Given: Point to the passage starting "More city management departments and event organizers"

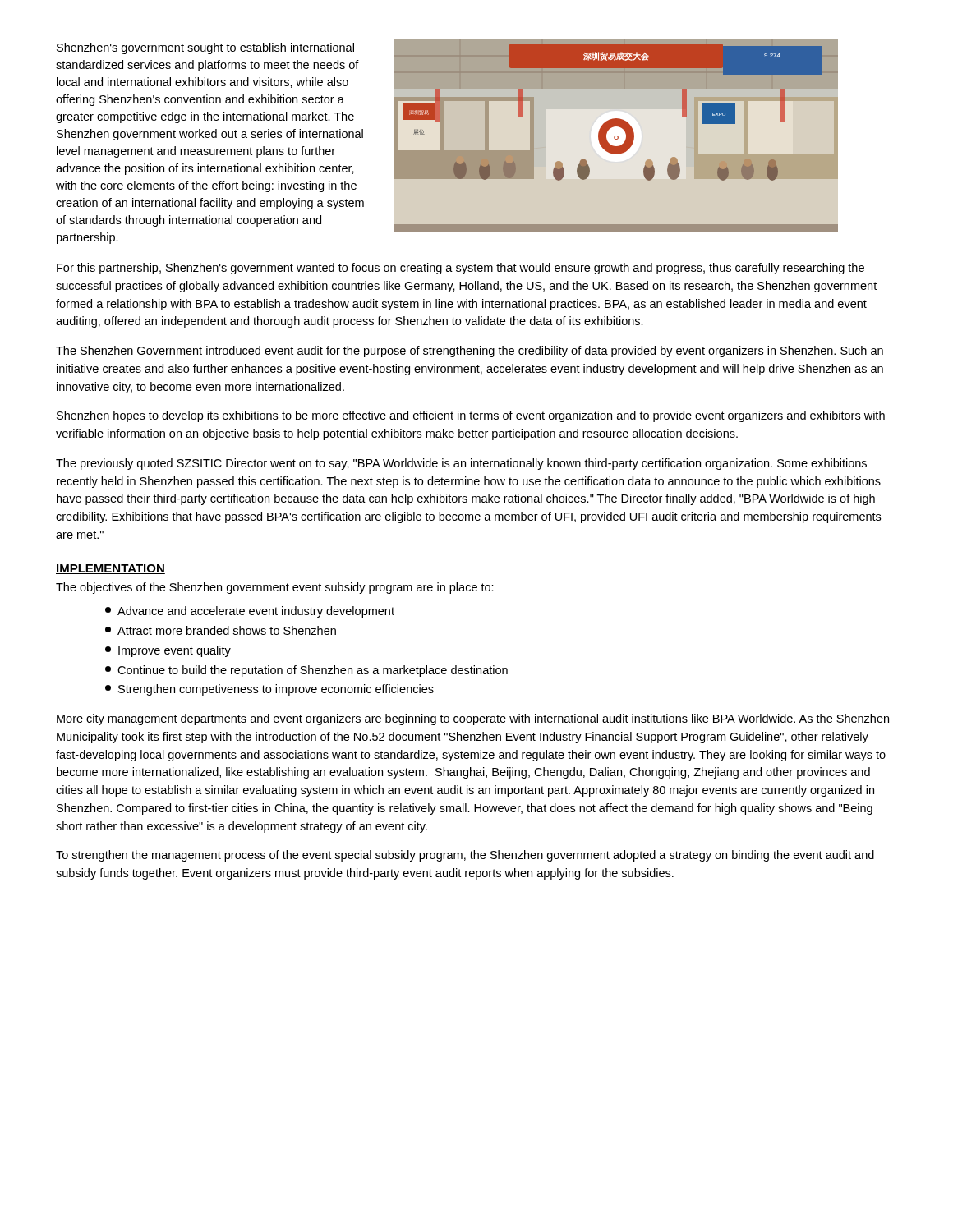Looking at the screenshot, I should tap(473, 772).
